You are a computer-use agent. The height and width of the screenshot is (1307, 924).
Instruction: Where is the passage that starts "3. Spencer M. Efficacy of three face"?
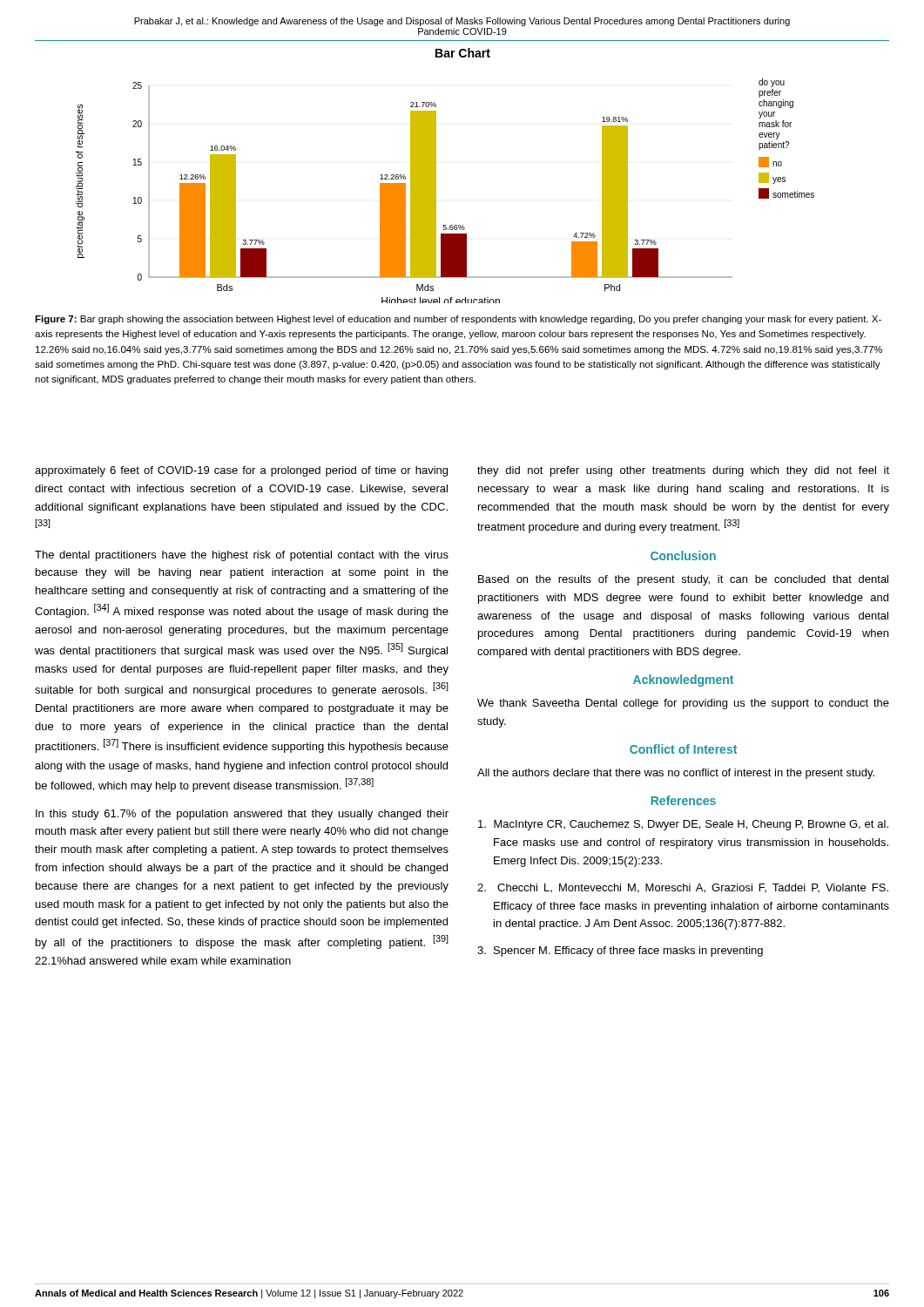coord(620,950)
